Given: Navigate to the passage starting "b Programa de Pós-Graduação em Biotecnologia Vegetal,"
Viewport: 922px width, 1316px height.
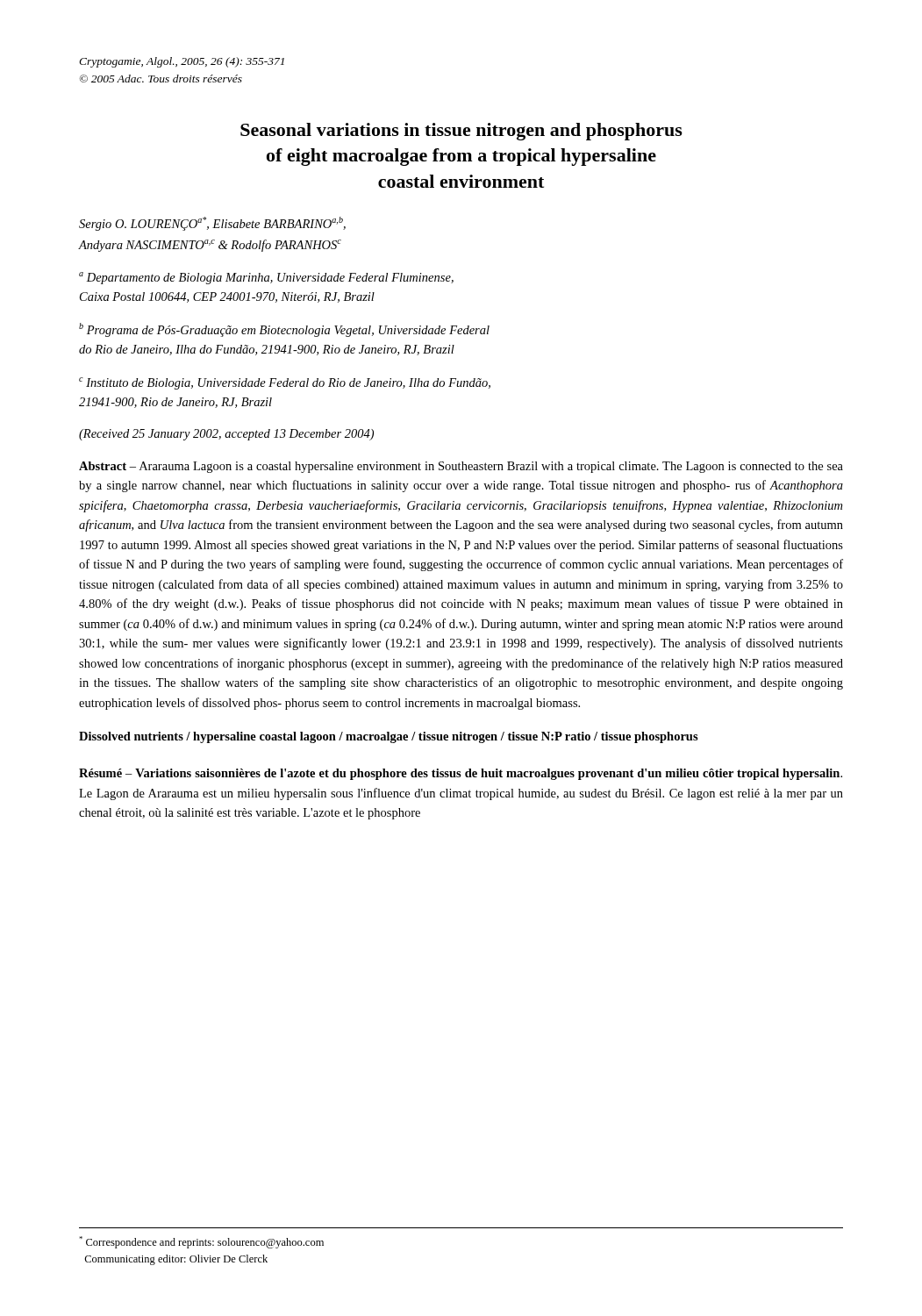Looking at the screenshot, I should tap(284, 339).
